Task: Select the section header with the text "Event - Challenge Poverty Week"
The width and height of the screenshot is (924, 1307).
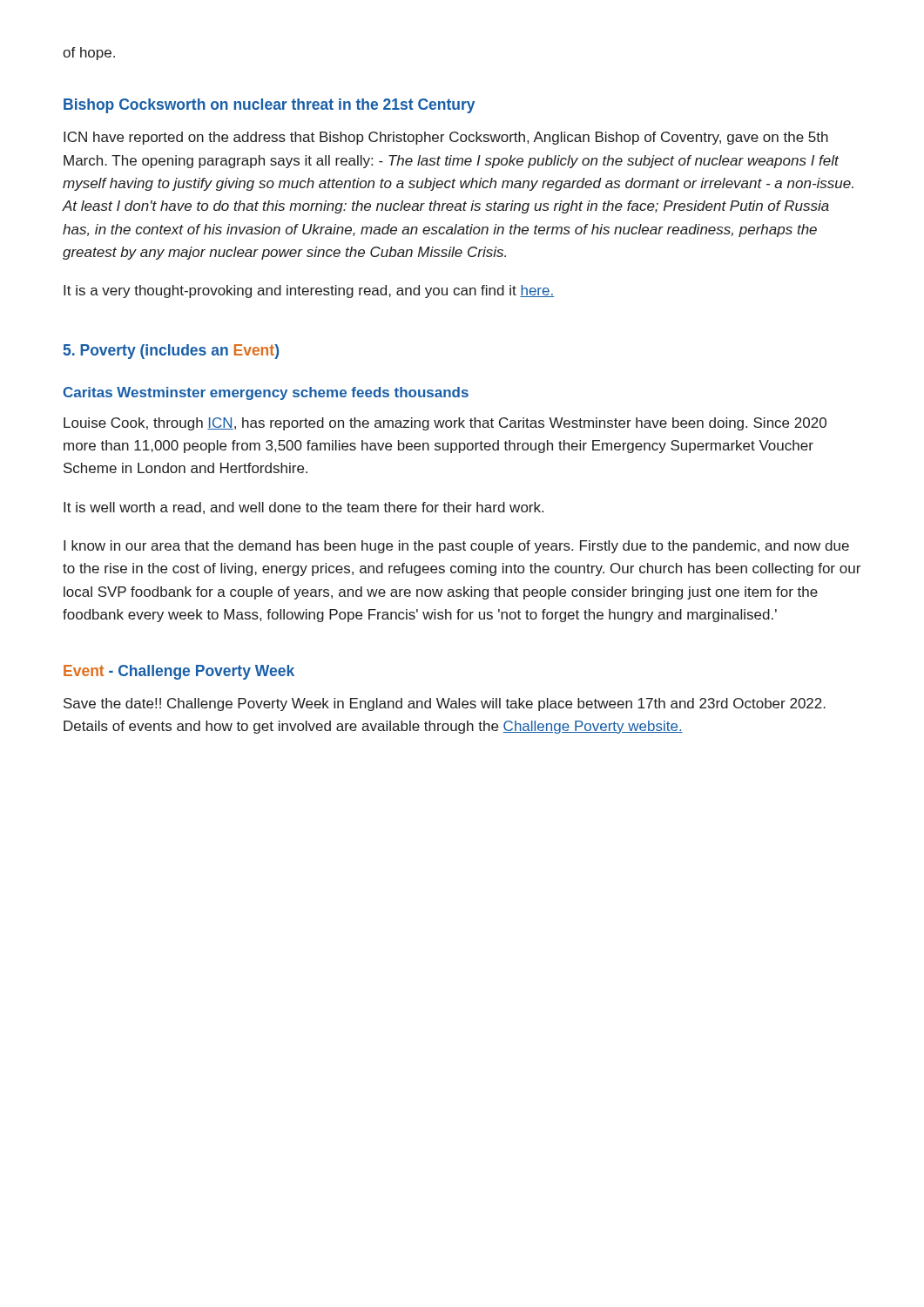Action: pyautogui.click(x=179, y=670)
